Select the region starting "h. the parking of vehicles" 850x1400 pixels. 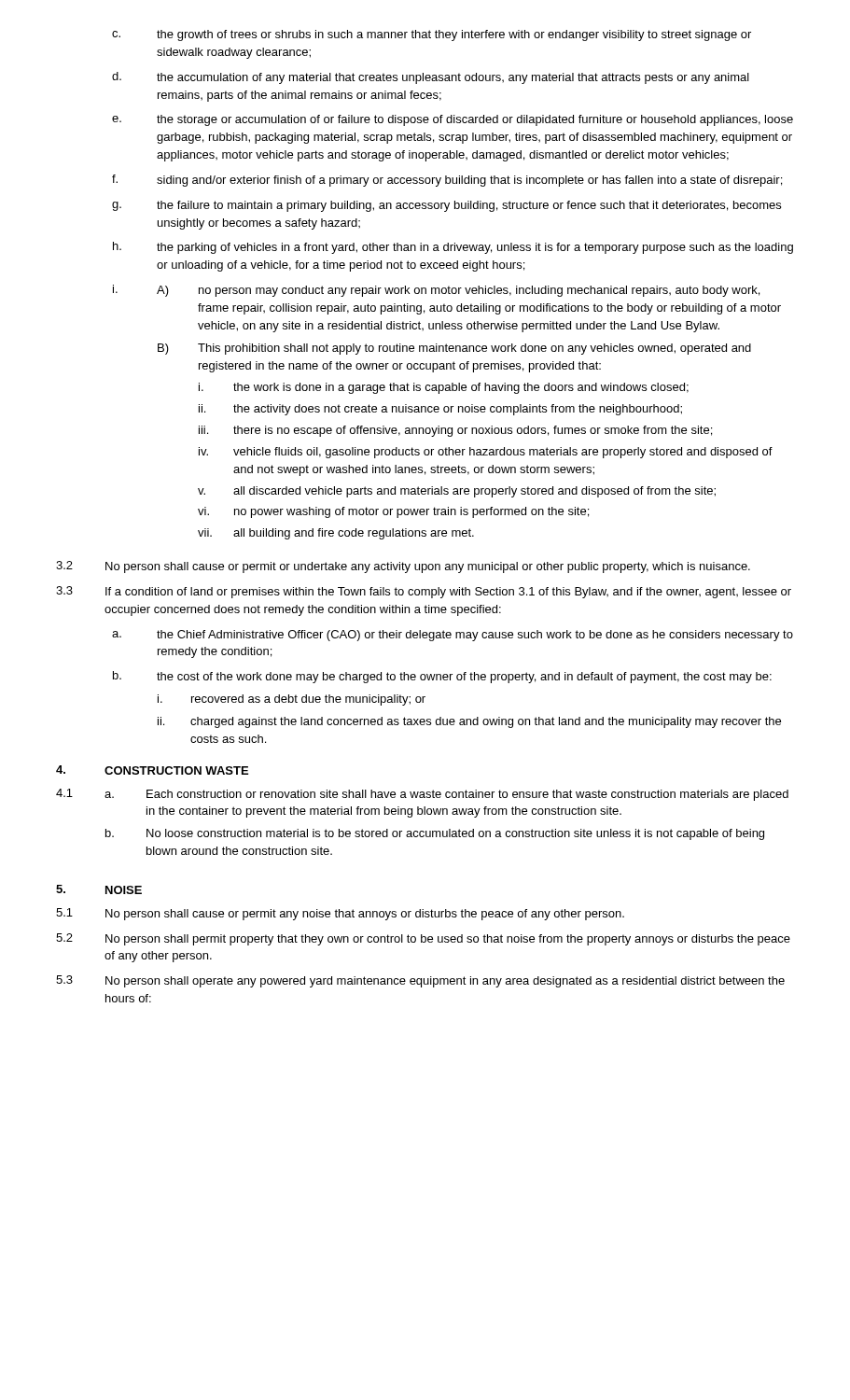click(x=453, y=257)
